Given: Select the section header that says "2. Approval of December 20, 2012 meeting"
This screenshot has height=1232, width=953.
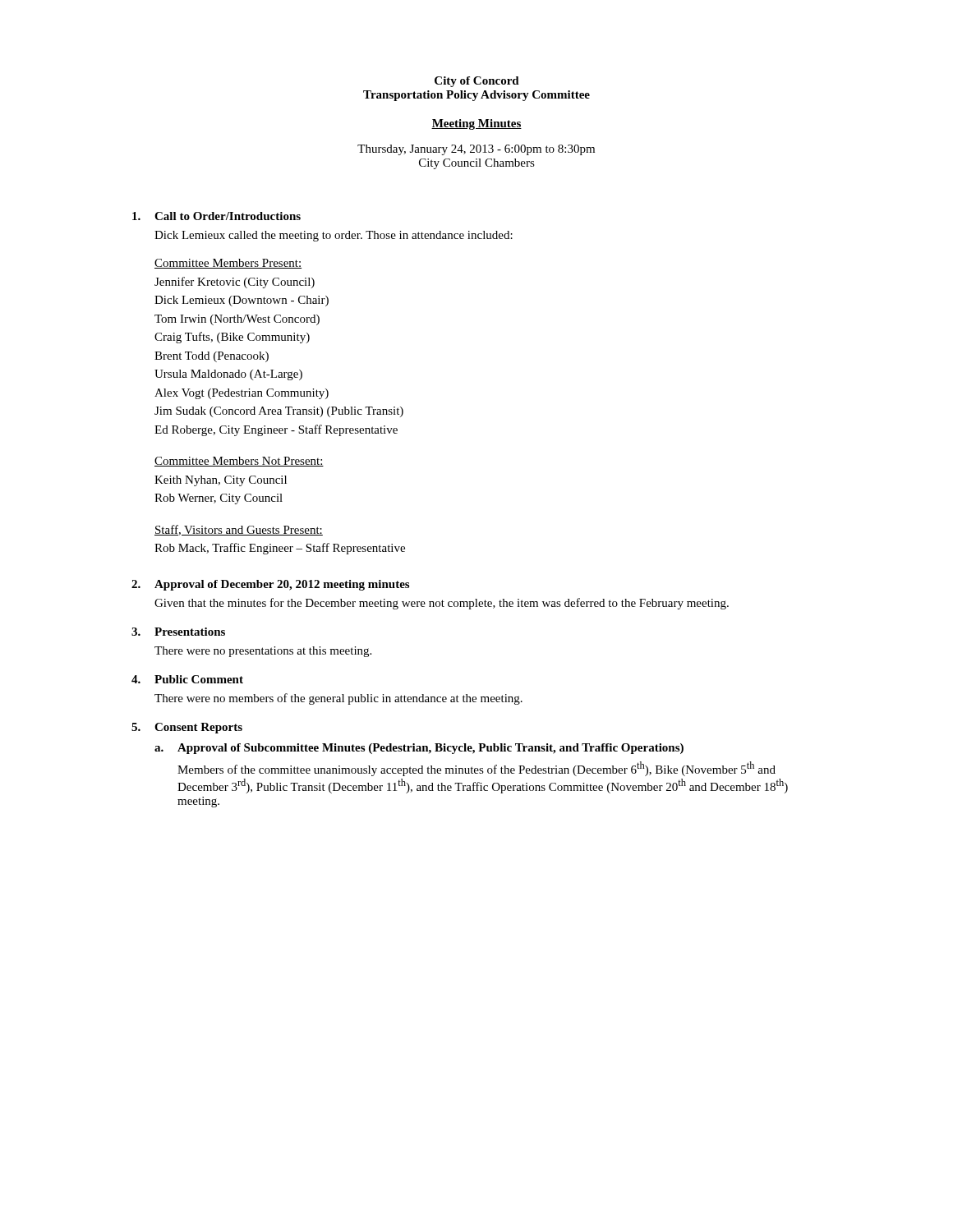Looking at the screenshot, I should coord(270,585).
